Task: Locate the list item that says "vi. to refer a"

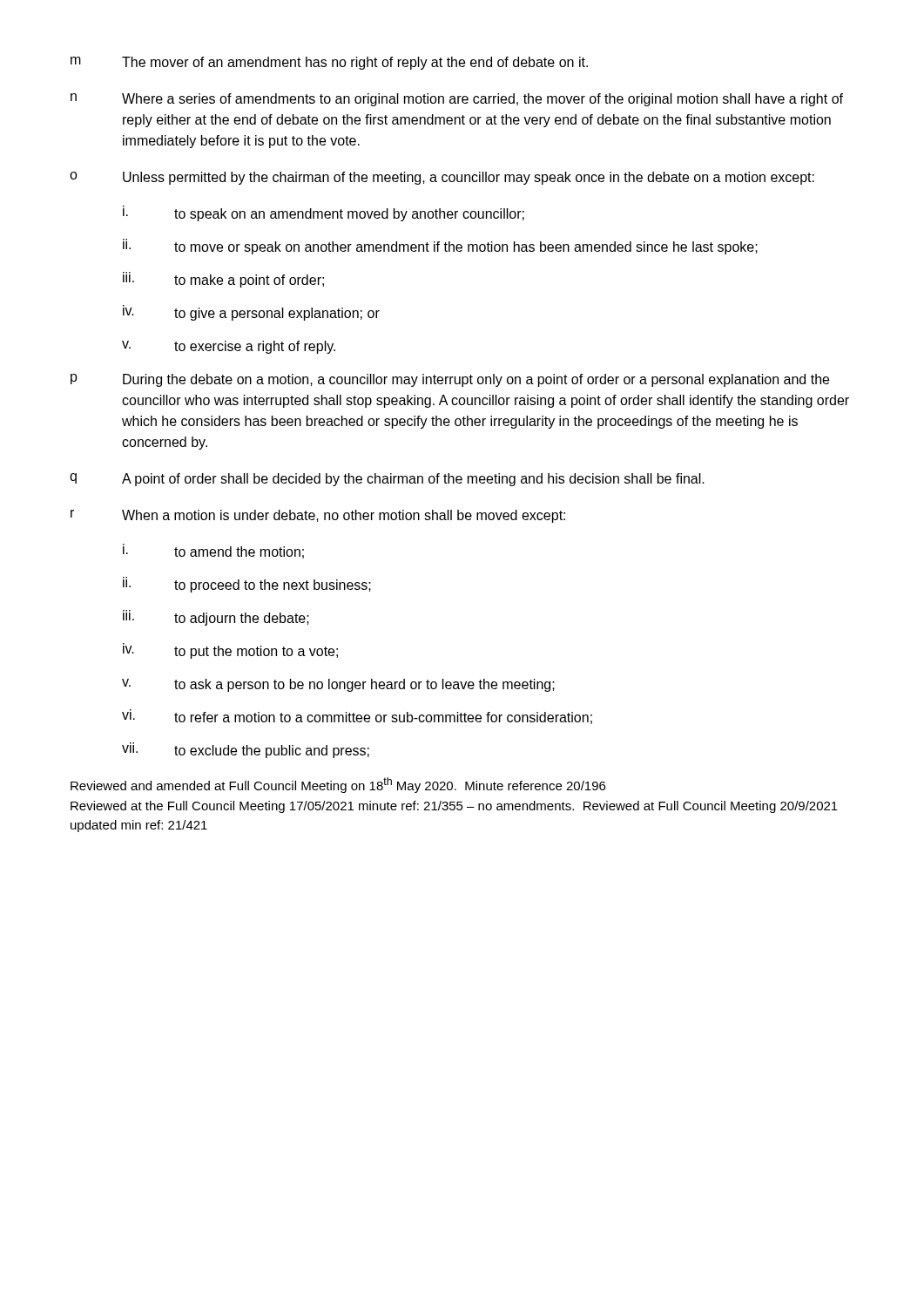Action: (x=488, y=718)
